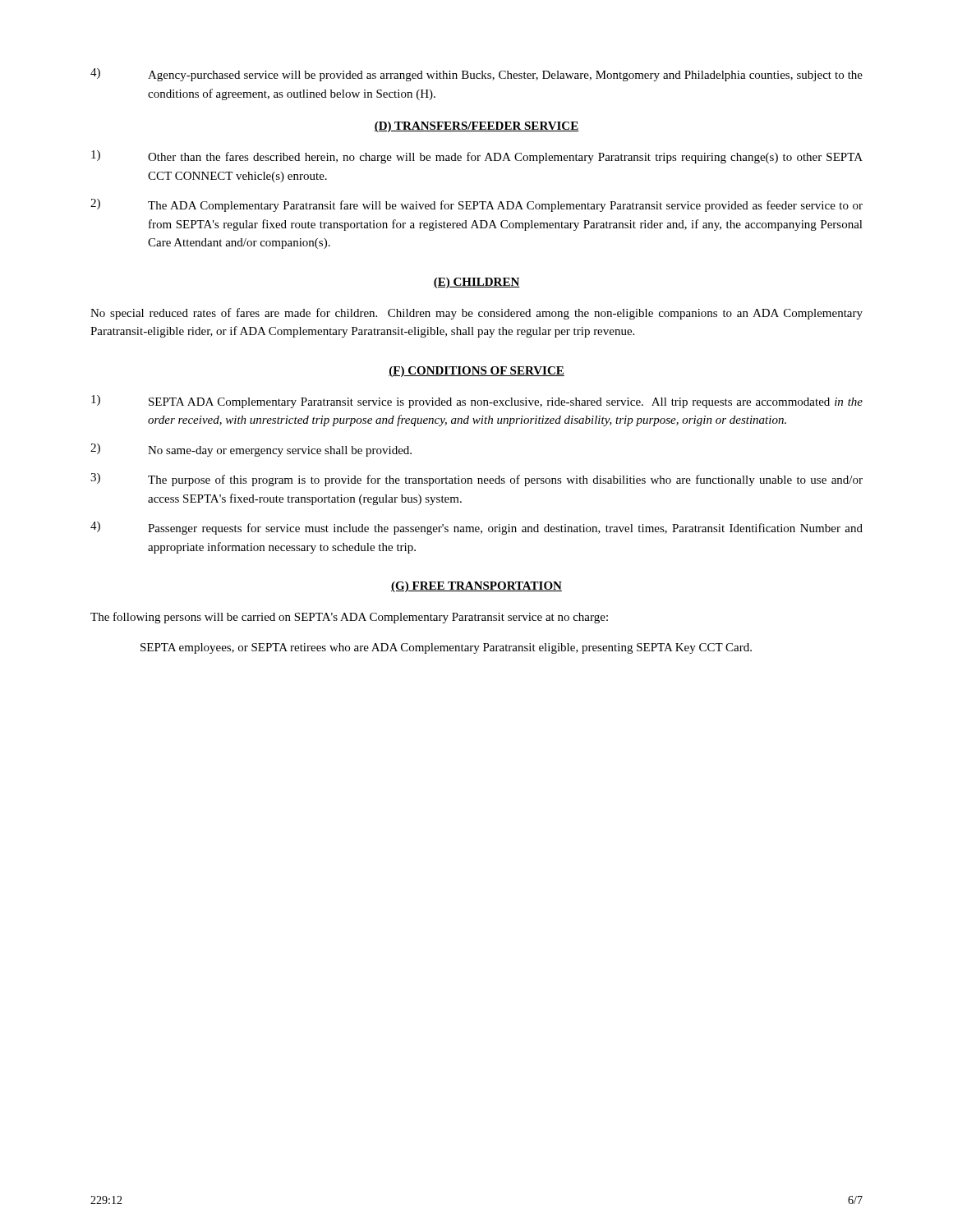This screenshot has height=1232, width=953.
Task: Find "(E) CHILDREN" on this page
Action: [476, 281]
